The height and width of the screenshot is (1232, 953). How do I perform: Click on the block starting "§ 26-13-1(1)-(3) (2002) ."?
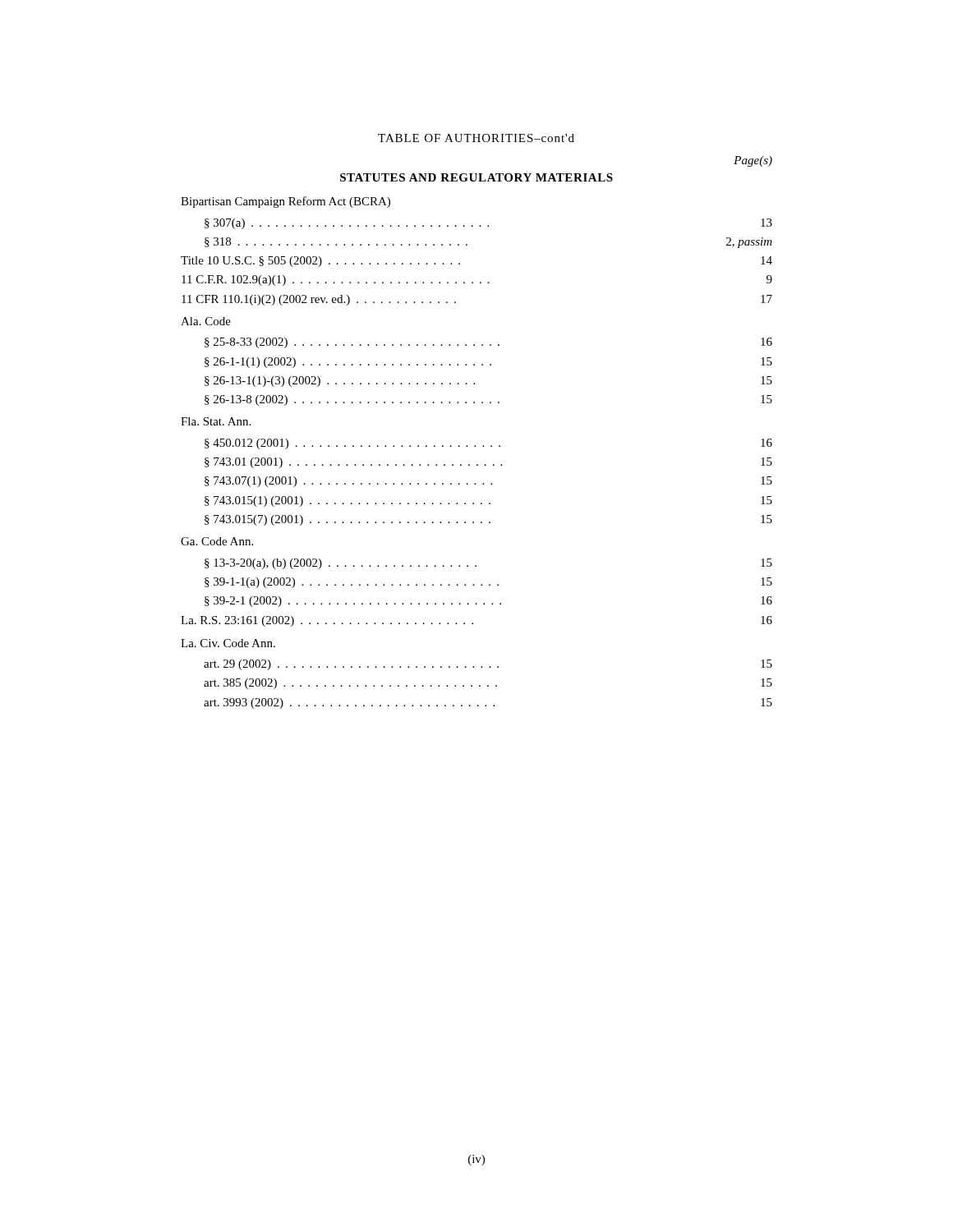point(265,382)
